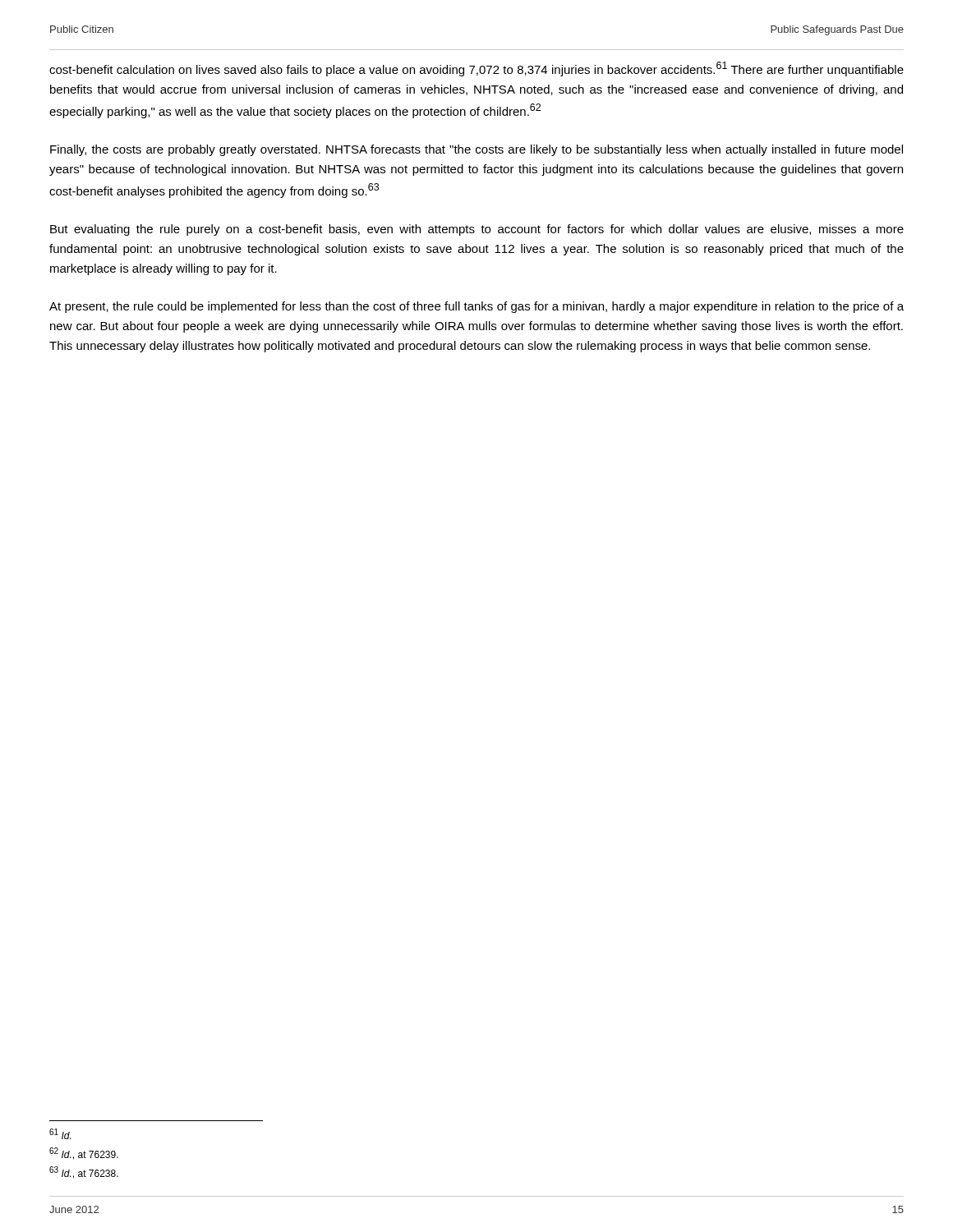Locate the block of text that opens with "But evaluating the rule purely on a"
953x1232 pixels.
(476, 248)
